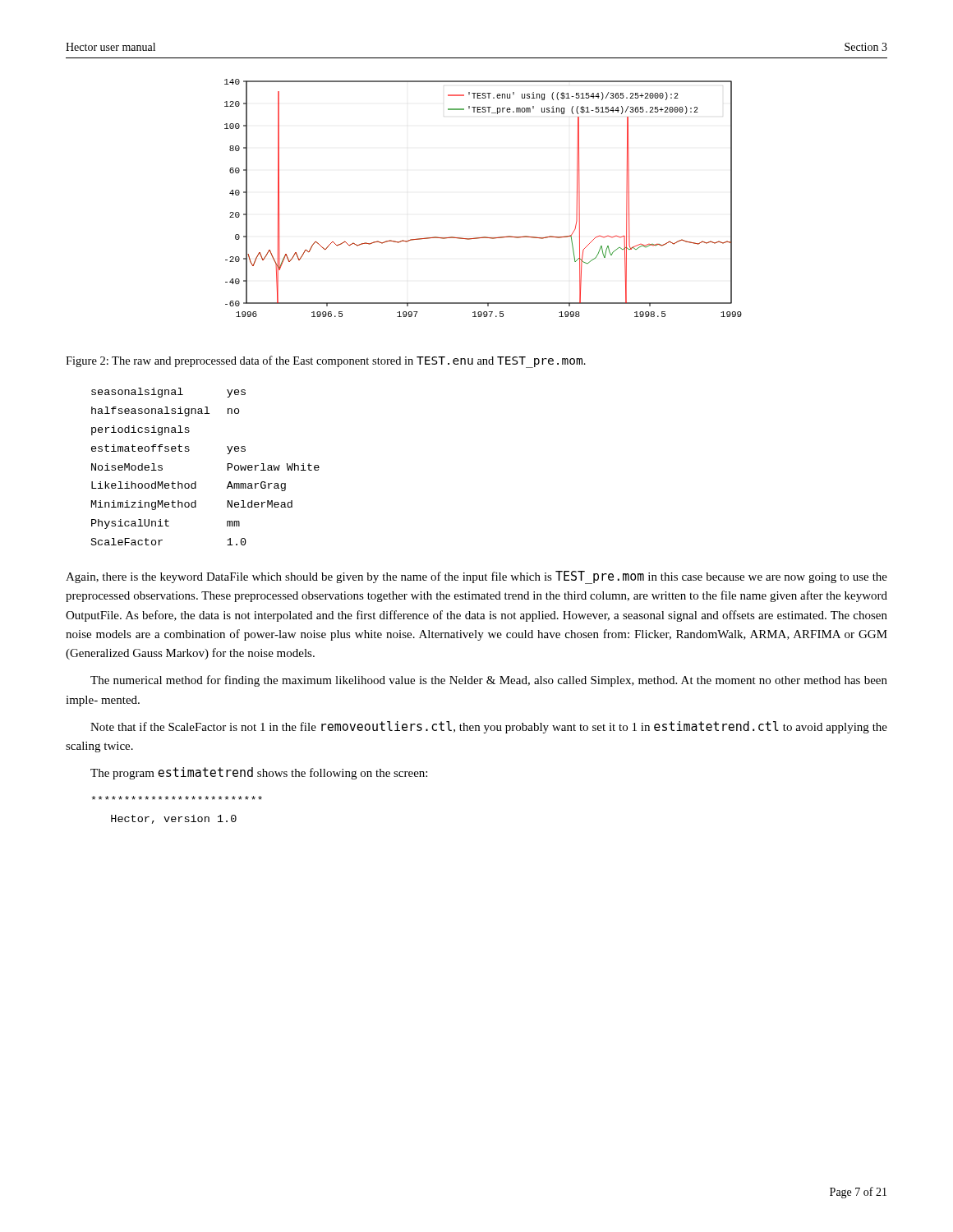953x1232 pixels.
Task: Locate the block of text that opens with "The program estimatetrend shows the following on"
Action: [259, 773]
